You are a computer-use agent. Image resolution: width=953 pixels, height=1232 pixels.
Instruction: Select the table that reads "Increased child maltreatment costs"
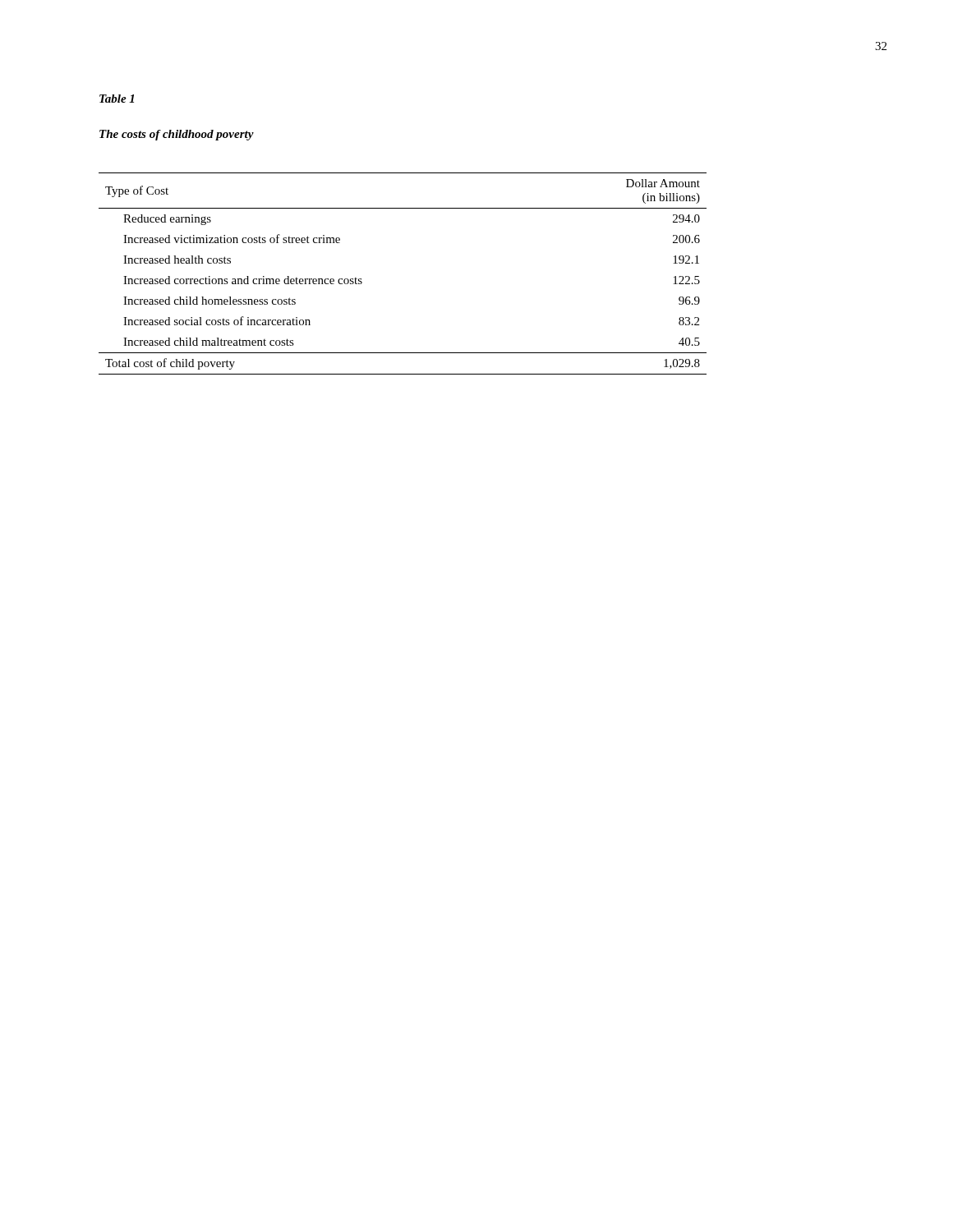point(403,274)
